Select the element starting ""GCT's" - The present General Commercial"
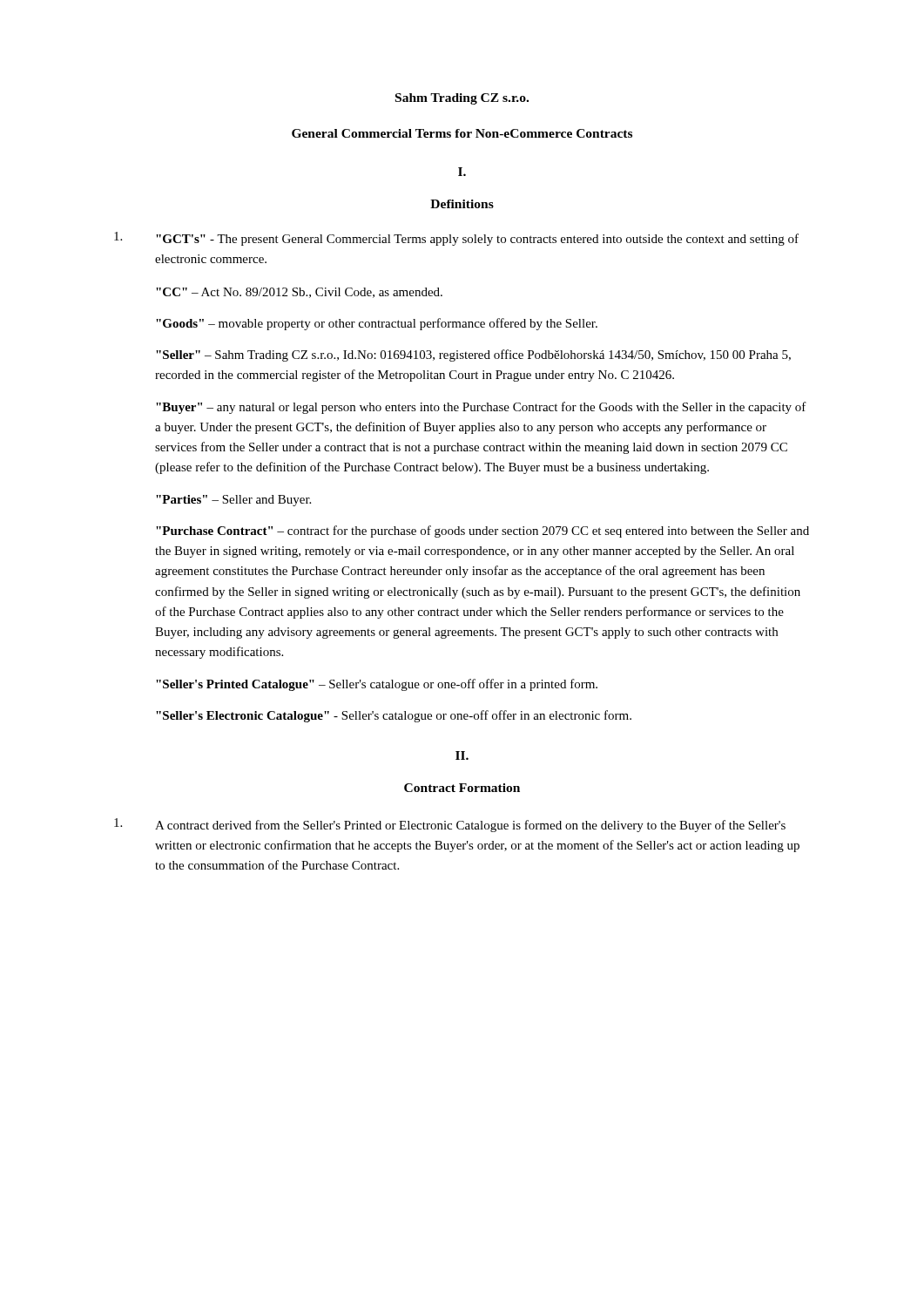Image resolution: width=924 pixels, height=1307 pixels. click(483, 249)
